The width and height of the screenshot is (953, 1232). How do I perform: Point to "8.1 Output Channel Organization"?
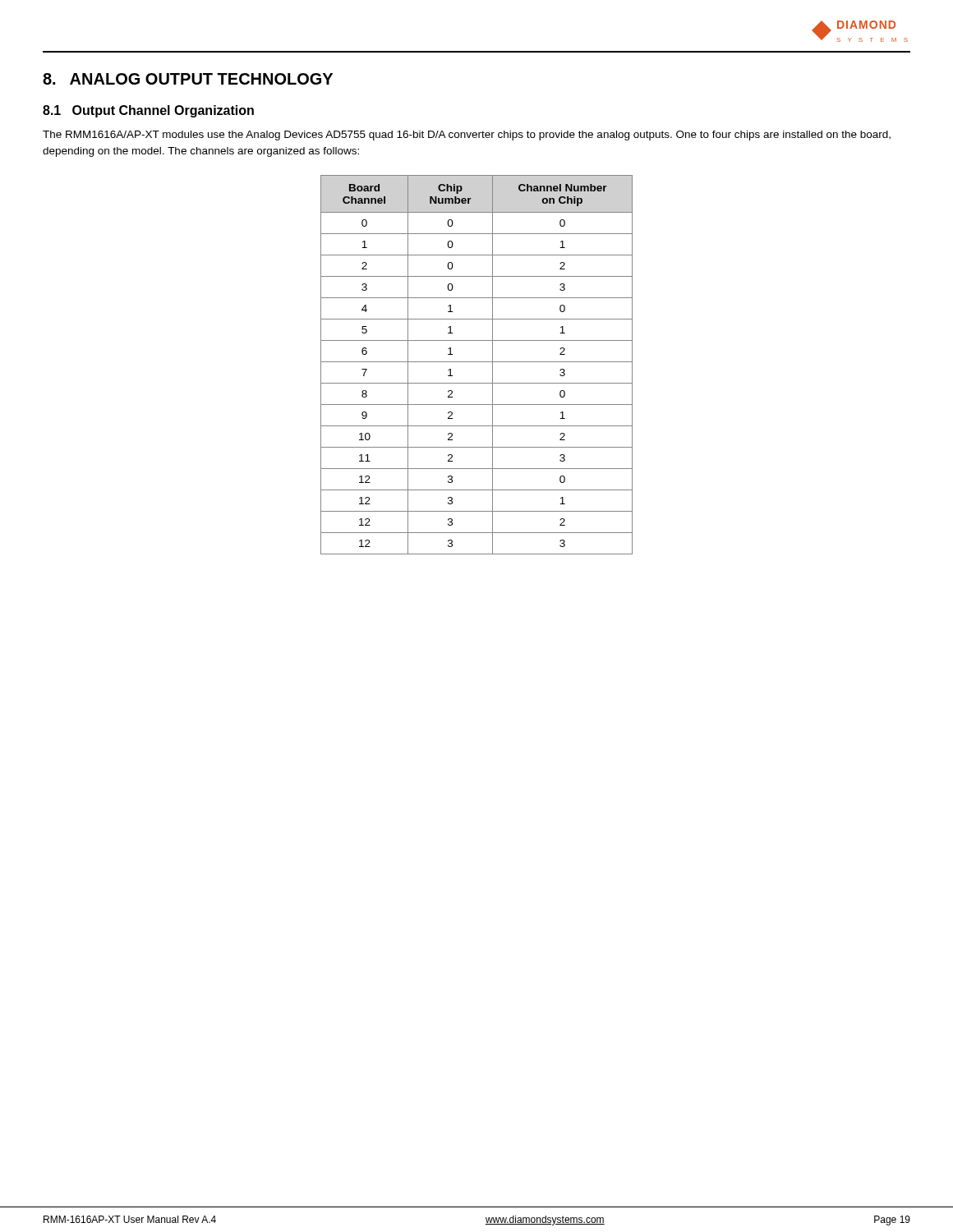pyautogui.click(x=149, y=110)
